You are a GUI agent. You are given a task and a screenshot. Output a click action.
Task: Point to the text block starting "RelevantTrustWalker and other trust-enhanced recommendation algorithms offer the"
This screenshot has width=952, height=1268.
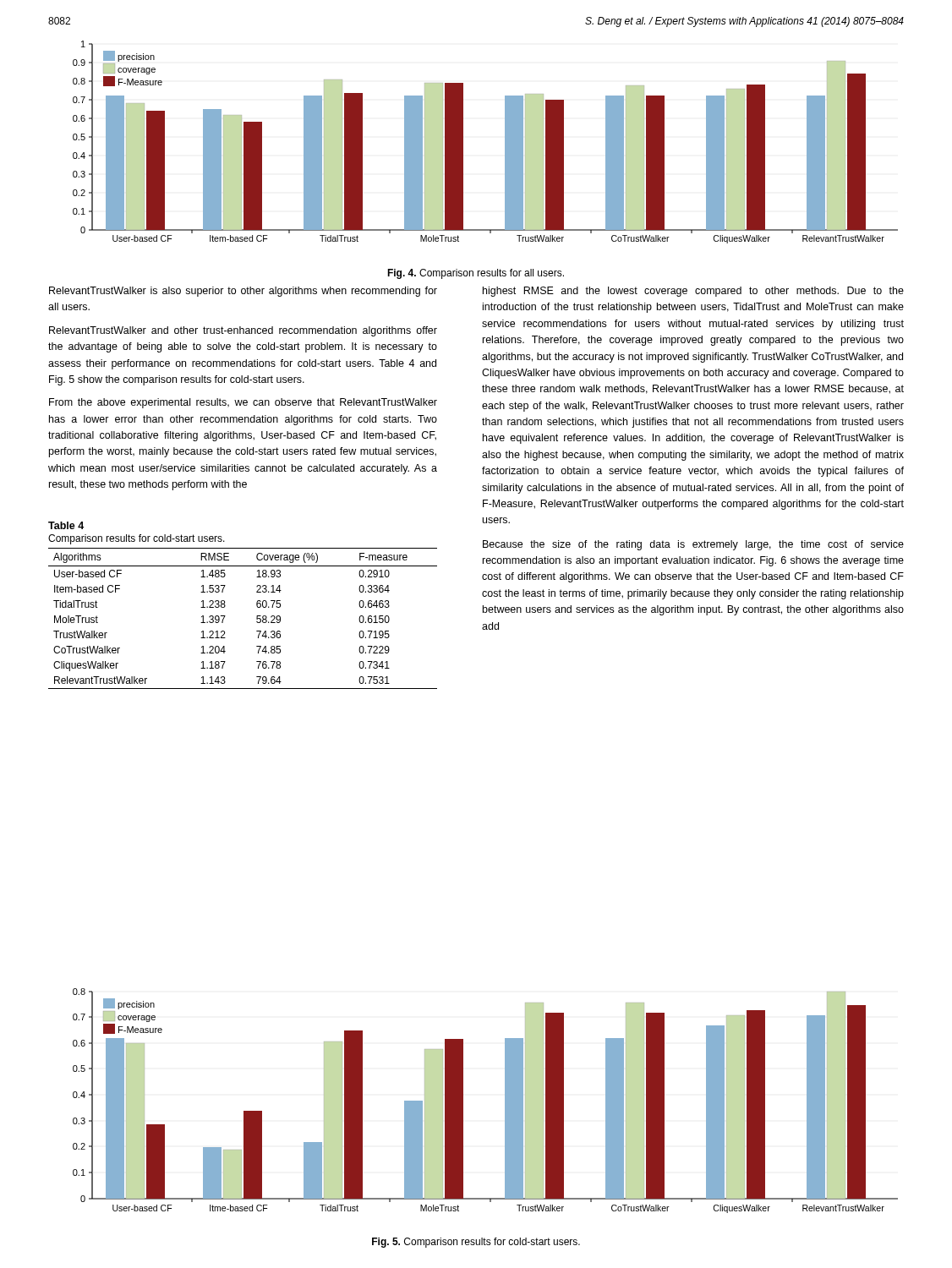[243, 355]
